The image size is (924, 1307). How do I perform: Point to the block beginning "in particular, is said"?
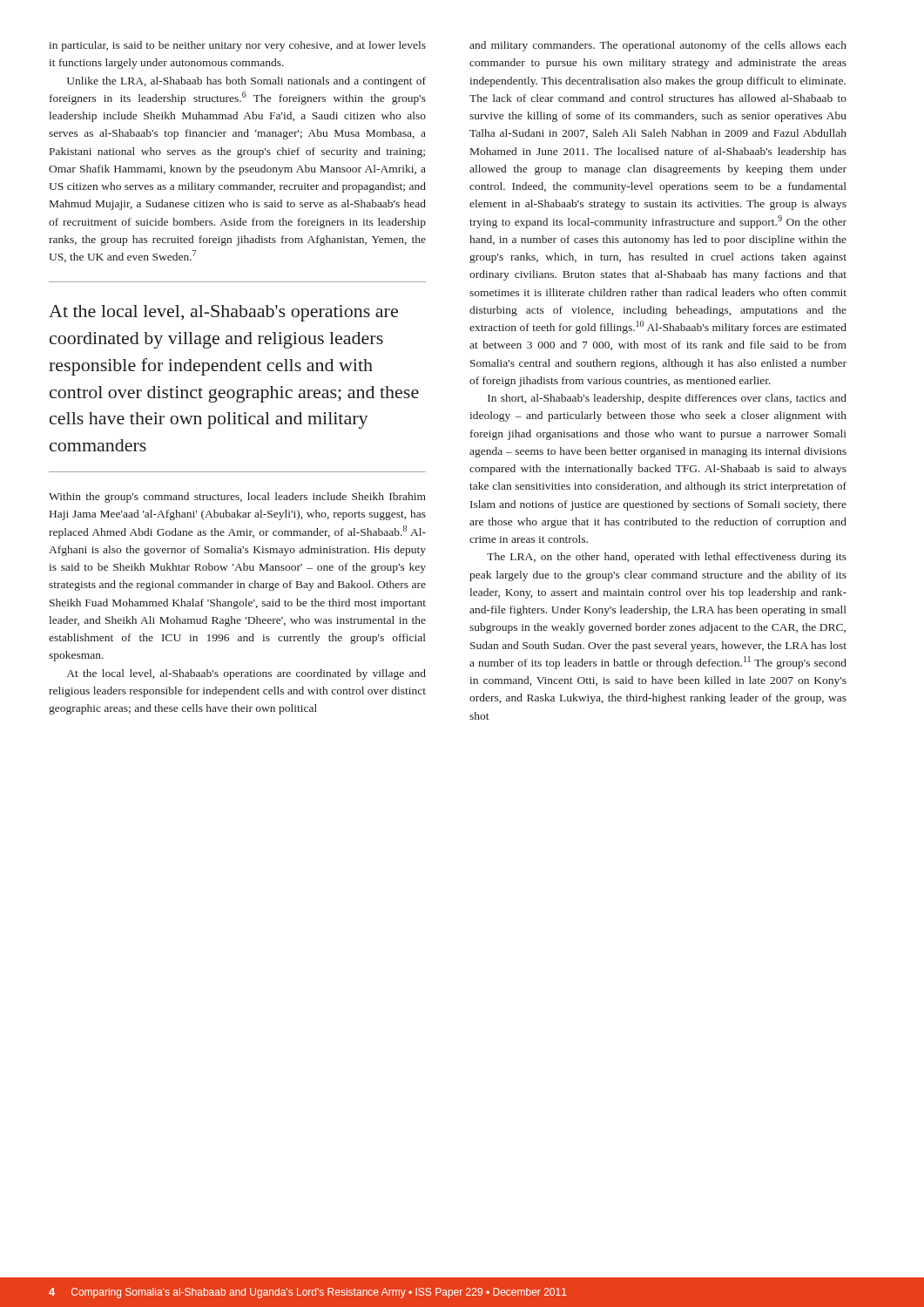point(237,151)
